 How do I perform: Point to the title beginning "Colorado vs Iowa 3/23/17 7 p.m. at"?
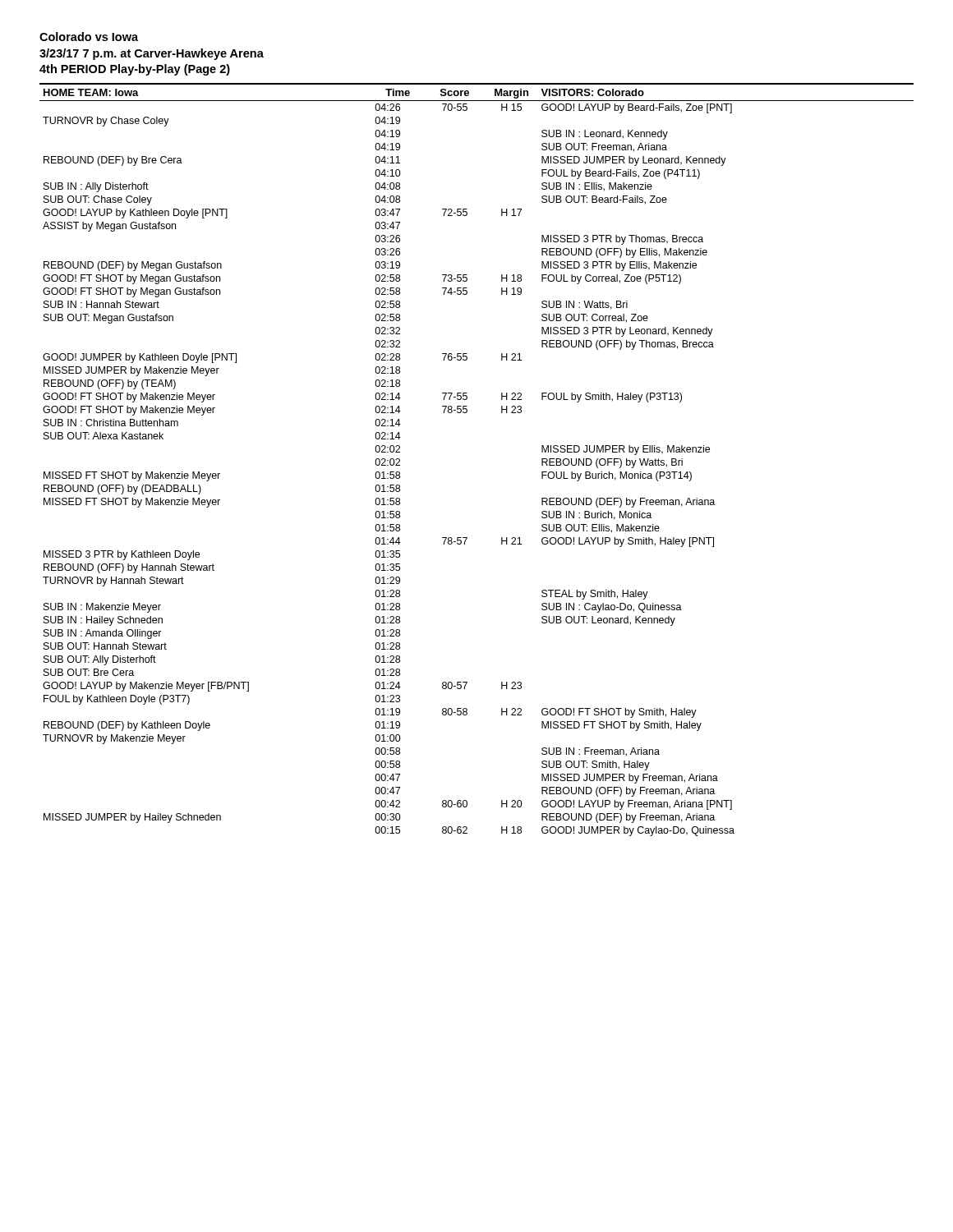click(89, 37)
